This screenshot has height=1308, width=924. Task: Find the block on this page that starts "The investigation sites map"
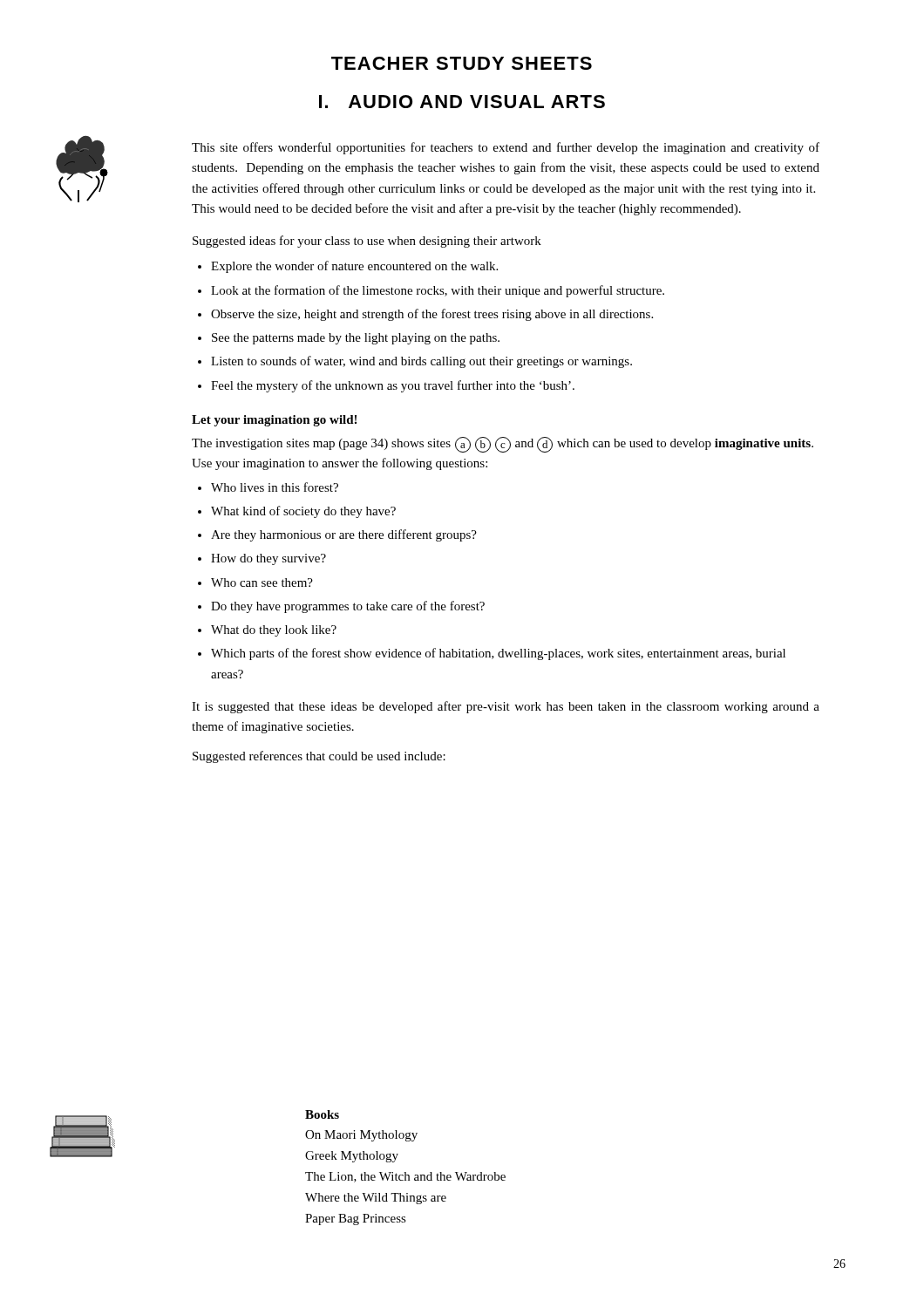coord(505,453)
